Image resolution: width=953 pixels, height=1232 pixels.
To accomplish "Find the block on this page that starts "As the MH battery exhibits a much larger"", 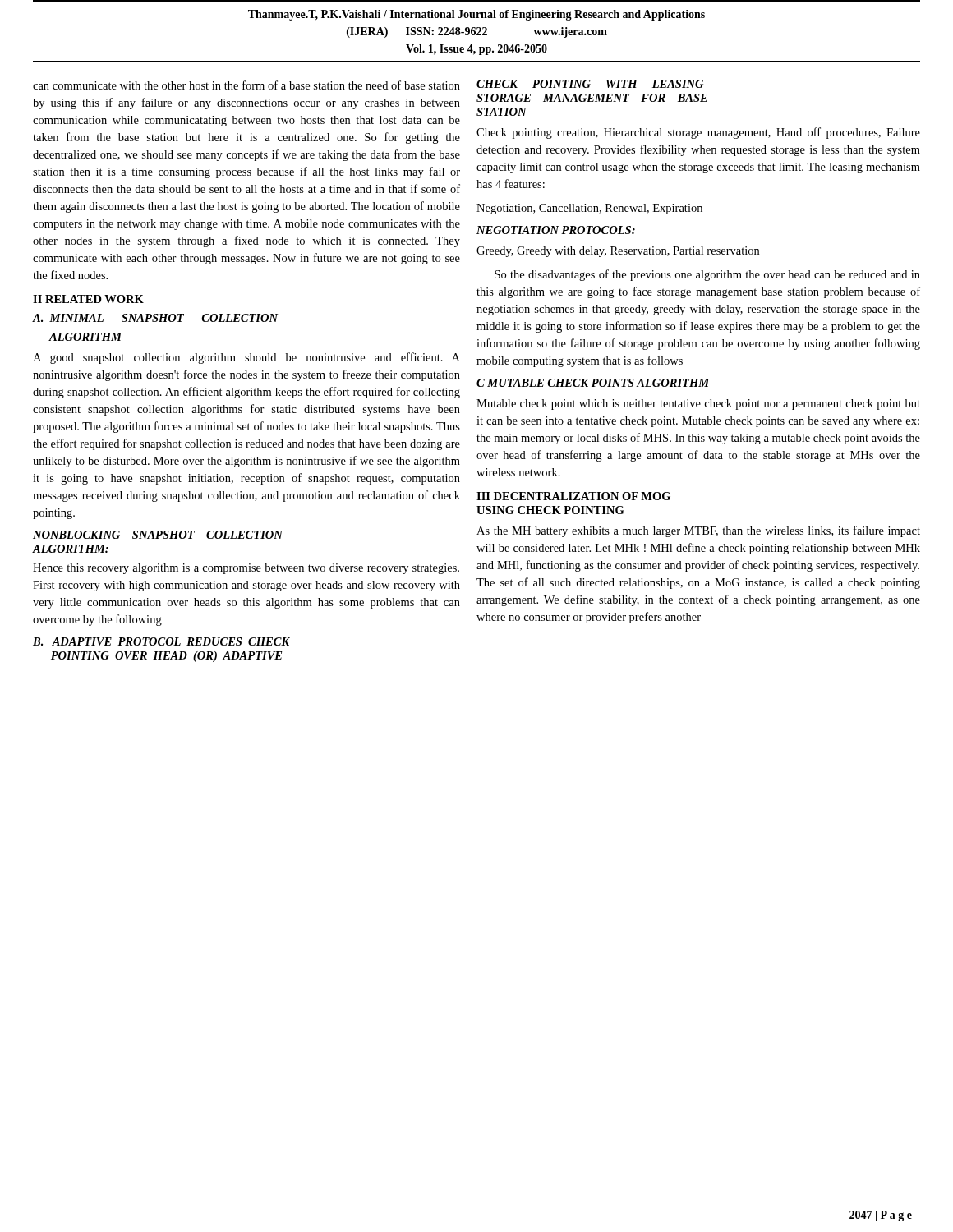I will coord(698,574).
